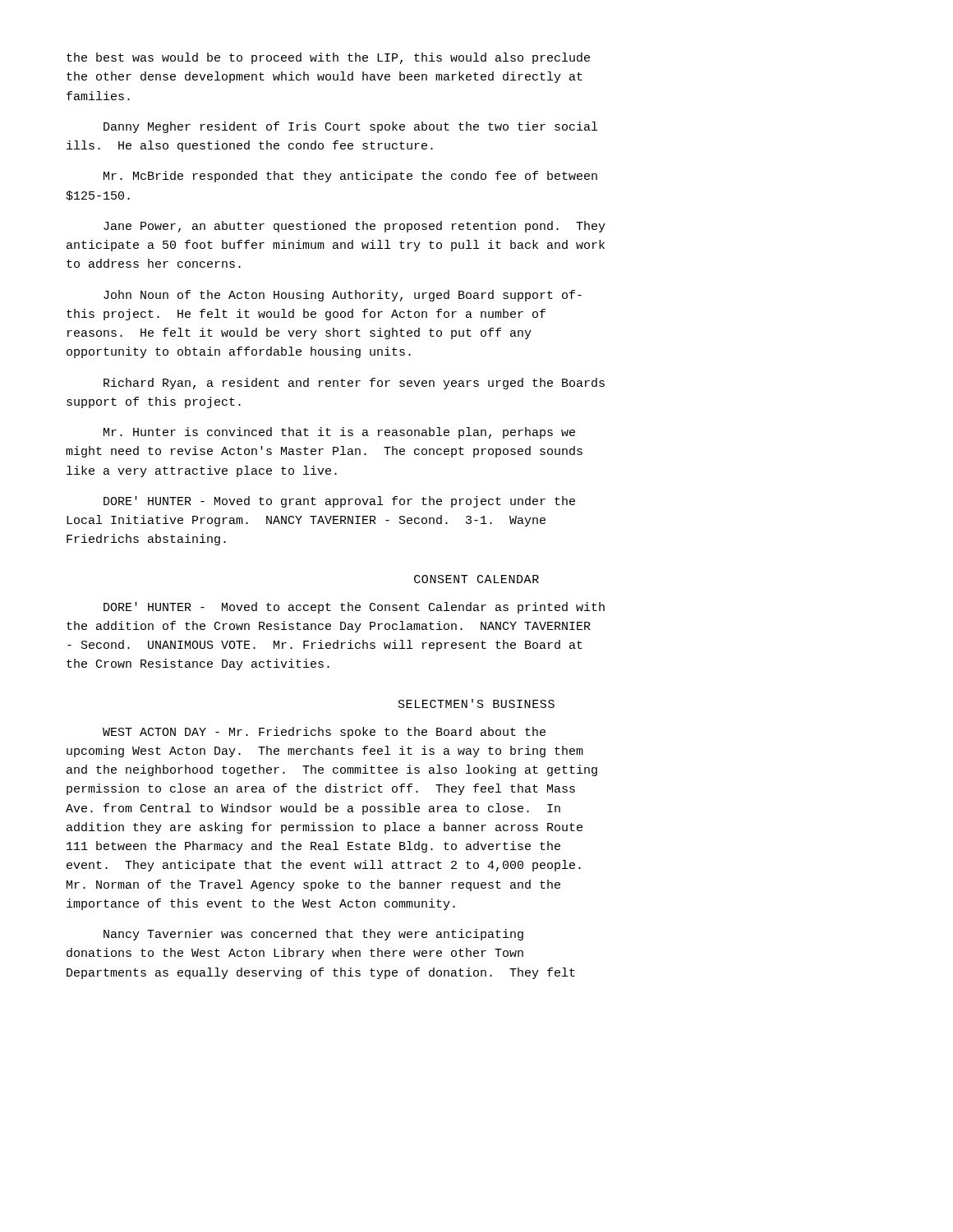The height and width of the screenshot is (1232, 953).
Task: Find the block on this page that starts "the best was would"
Action: click(328, 78)
